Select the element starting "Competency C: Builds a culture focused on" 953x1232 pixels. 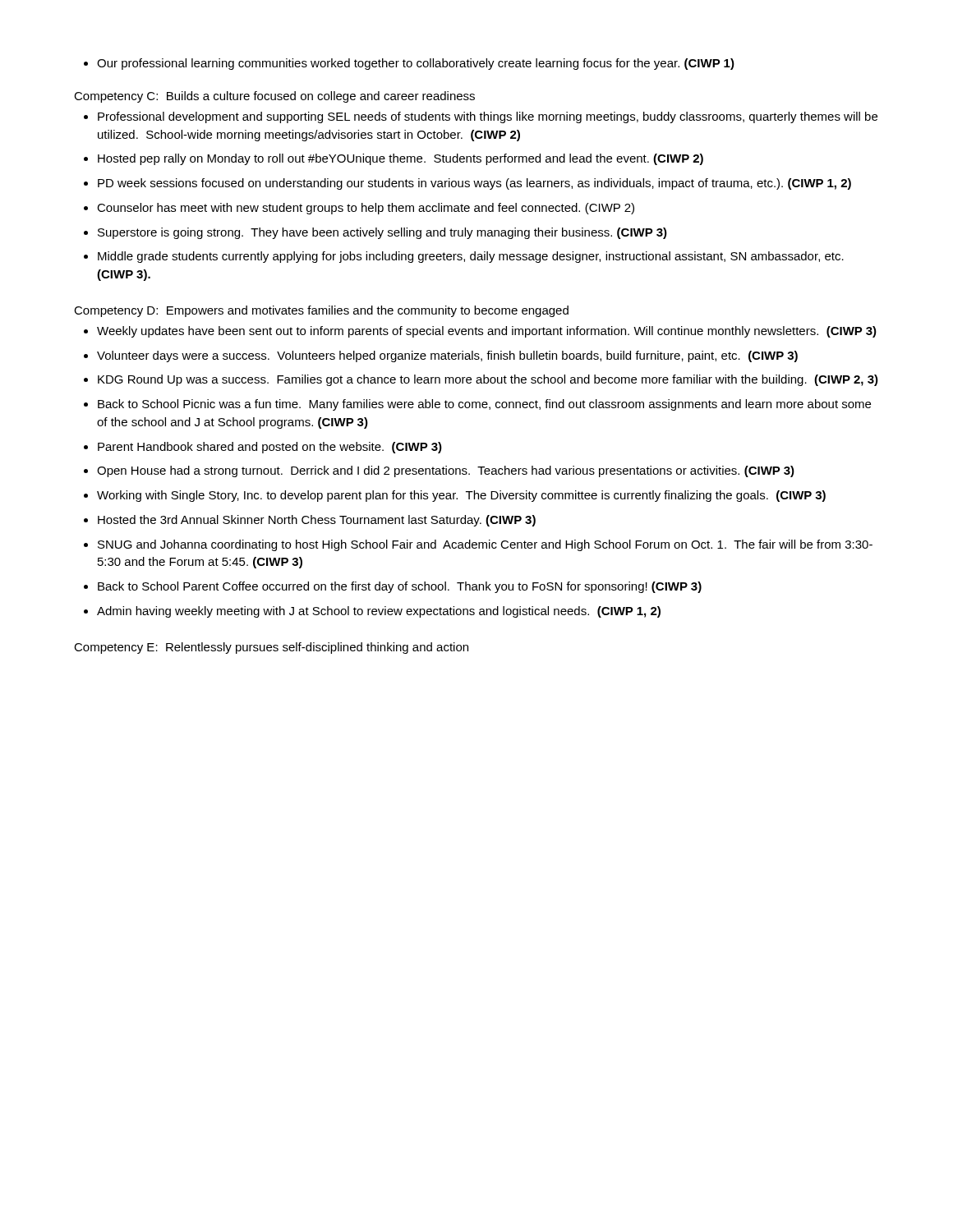coord(275,95)
